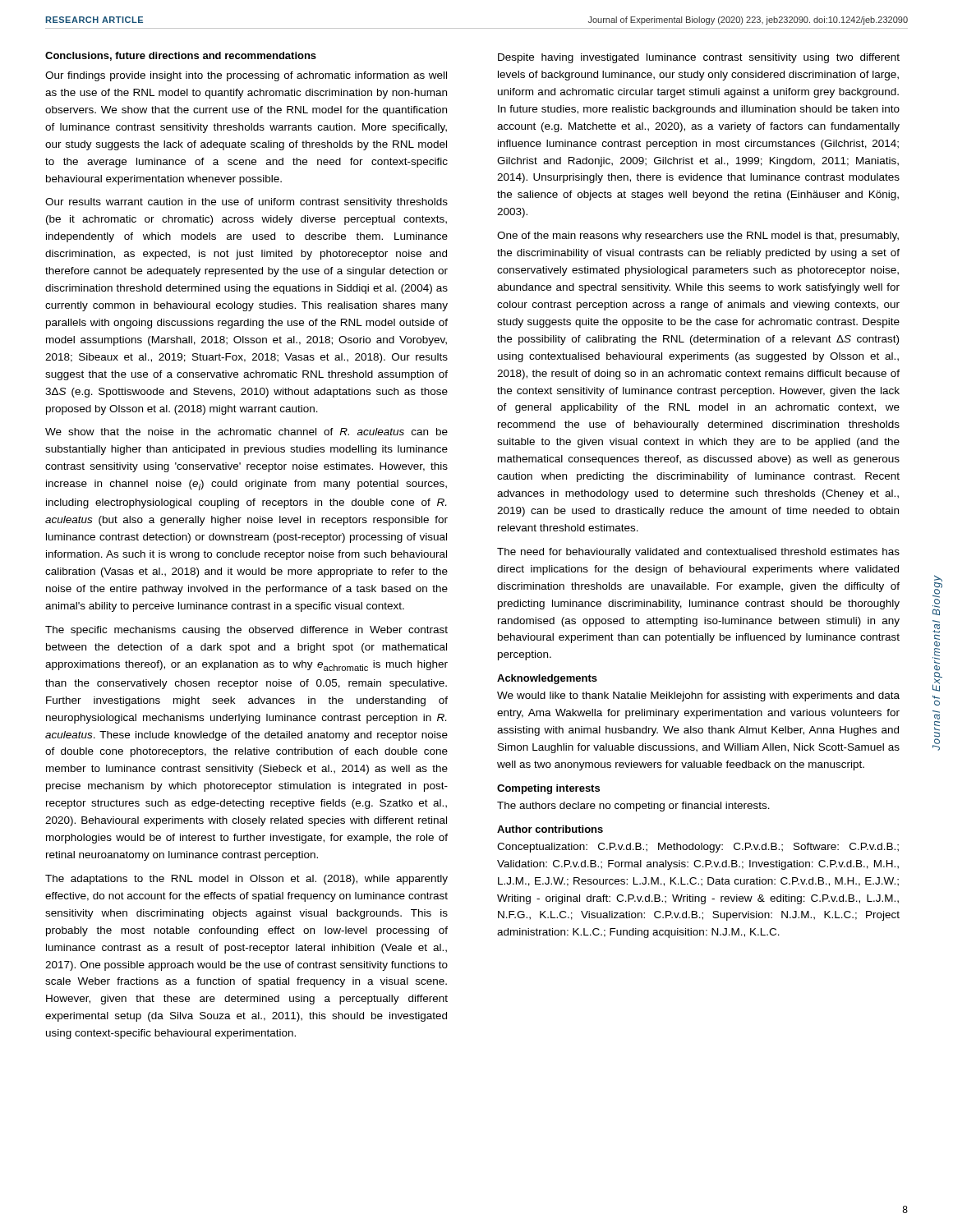Viewport: 953px width, 1232px height.
Task: Locate the block starting "Conceptualization: C.P.v.d.B.; Methodology: C.P.v.d.B.; Software:"
Action: 698,890
